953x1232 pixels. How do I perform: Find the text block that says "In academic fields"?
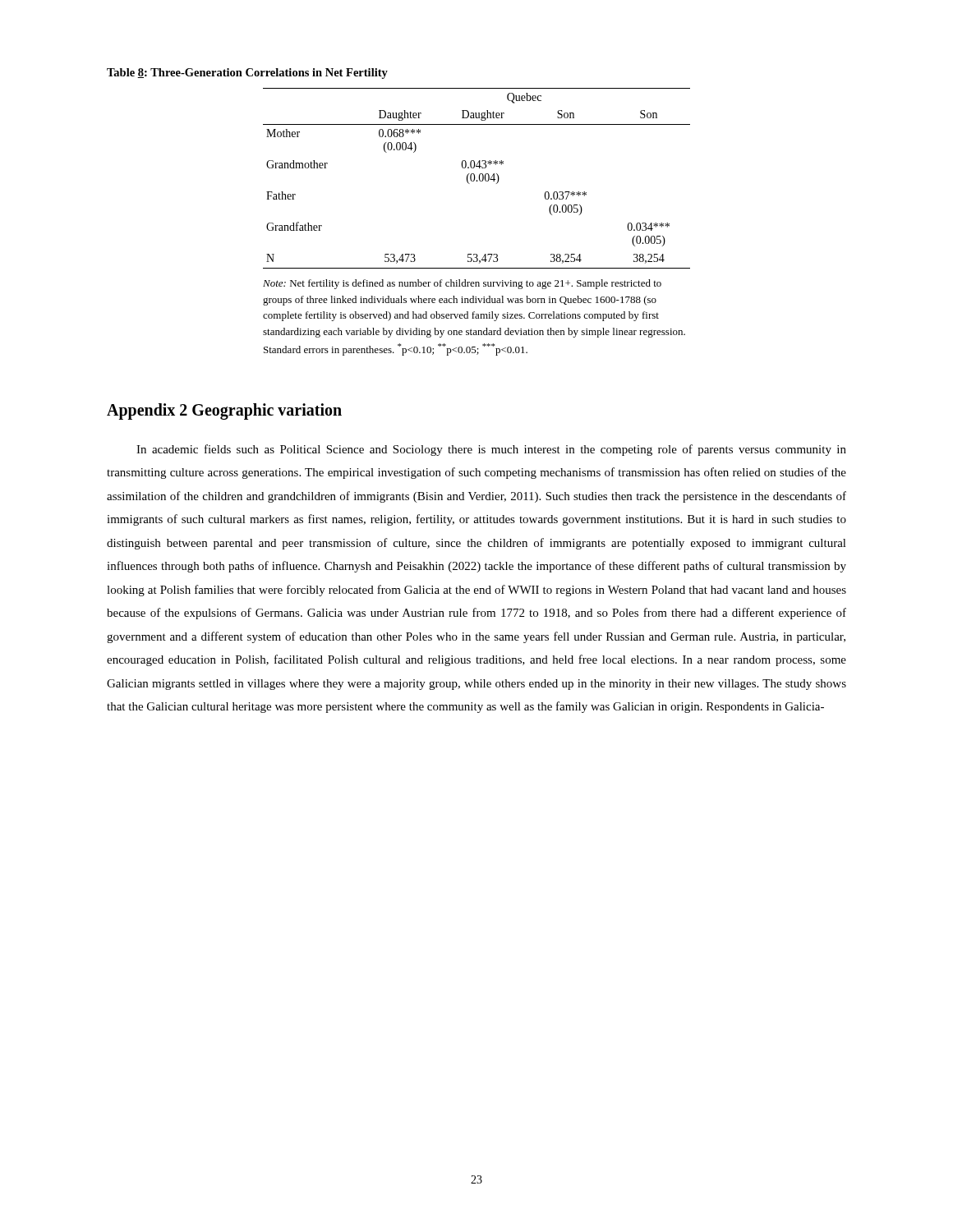tap(476, 578)
